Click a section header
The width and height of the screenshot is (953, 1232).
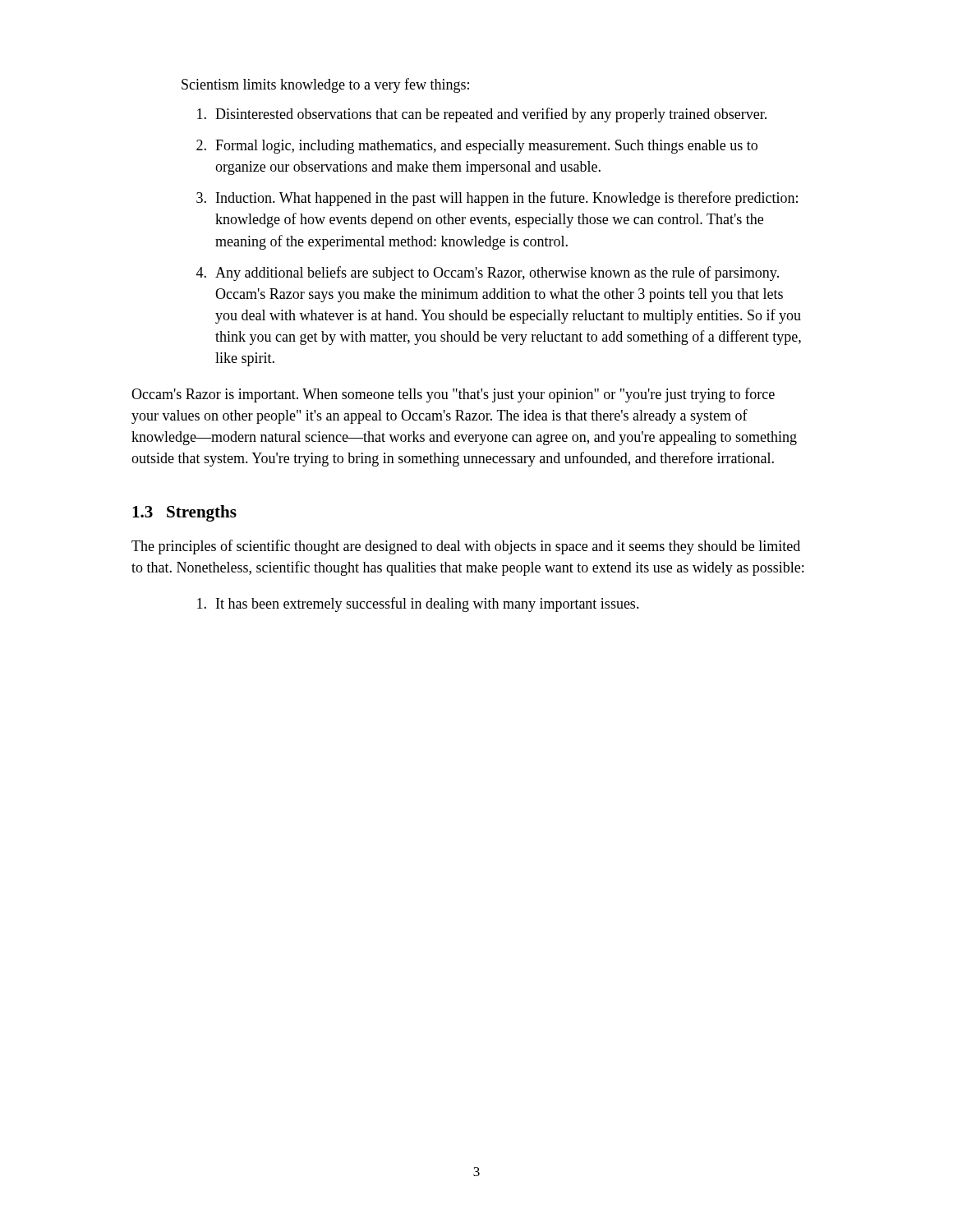[x=184, y=511]
